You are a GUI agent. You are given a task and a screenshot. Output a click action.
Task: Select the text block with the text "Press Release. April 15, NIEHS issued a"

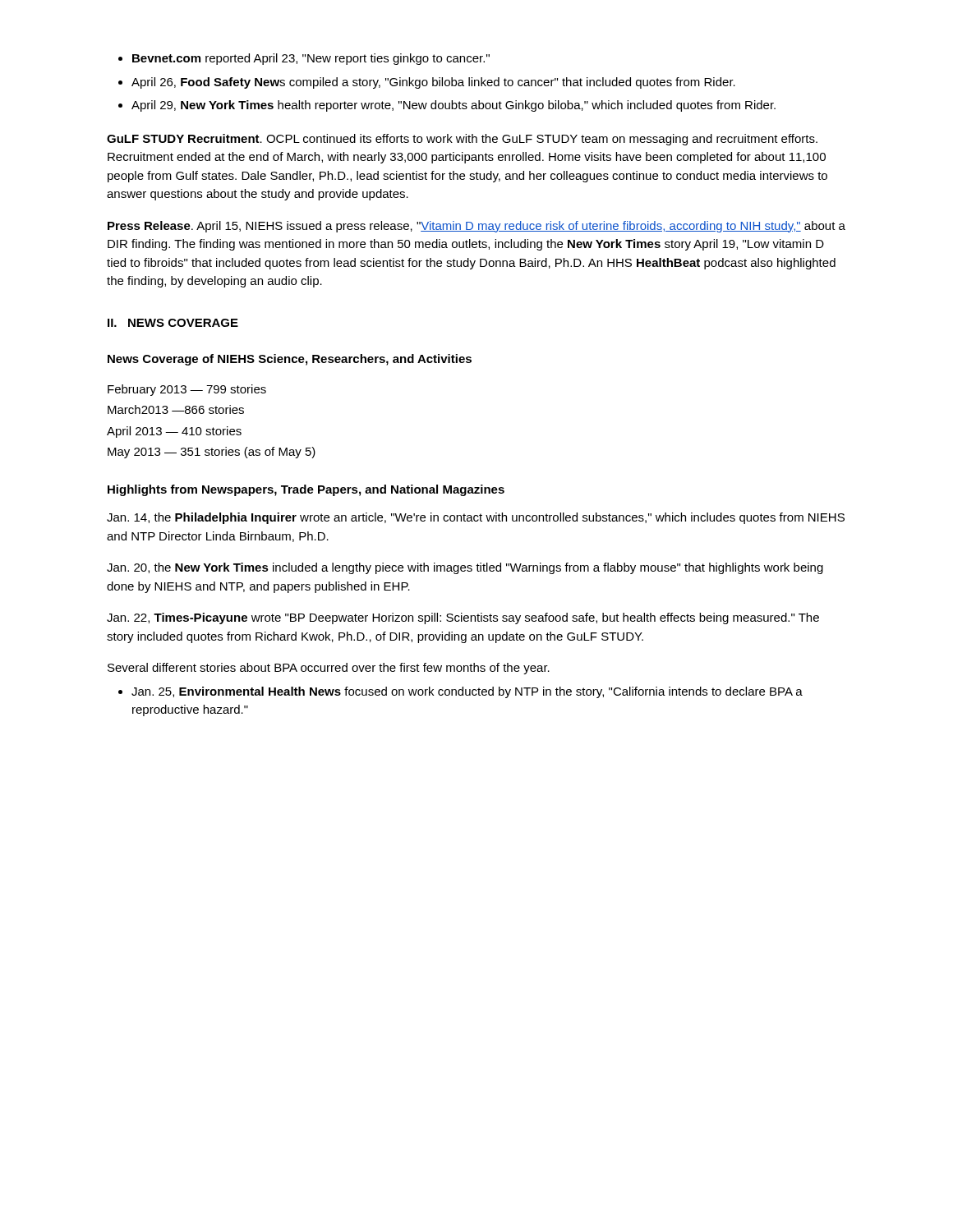pos(476,253)
